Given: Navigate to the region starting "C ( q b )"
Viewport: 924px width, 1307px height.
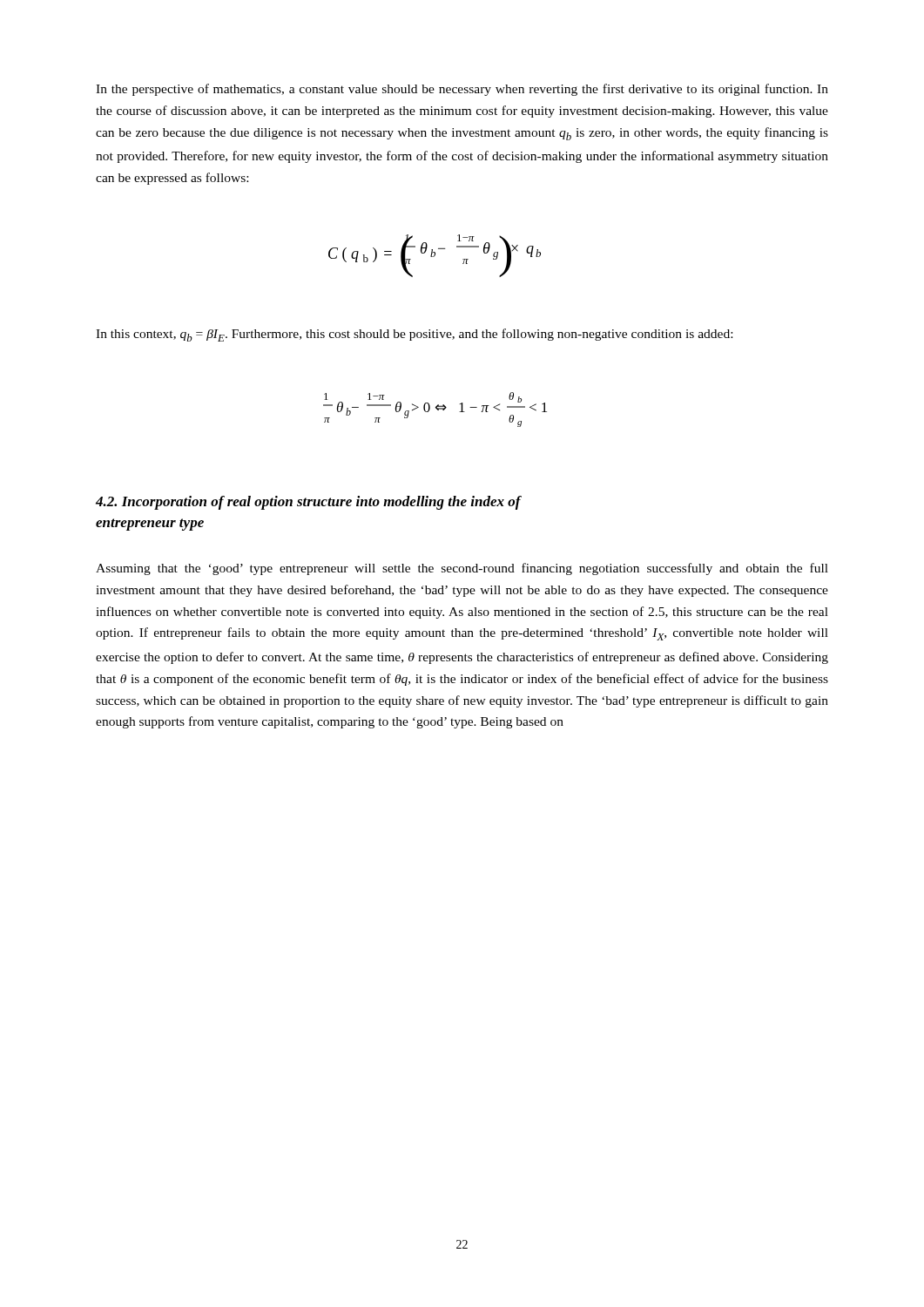Looking at the screenshot, I should coord(462,253).
